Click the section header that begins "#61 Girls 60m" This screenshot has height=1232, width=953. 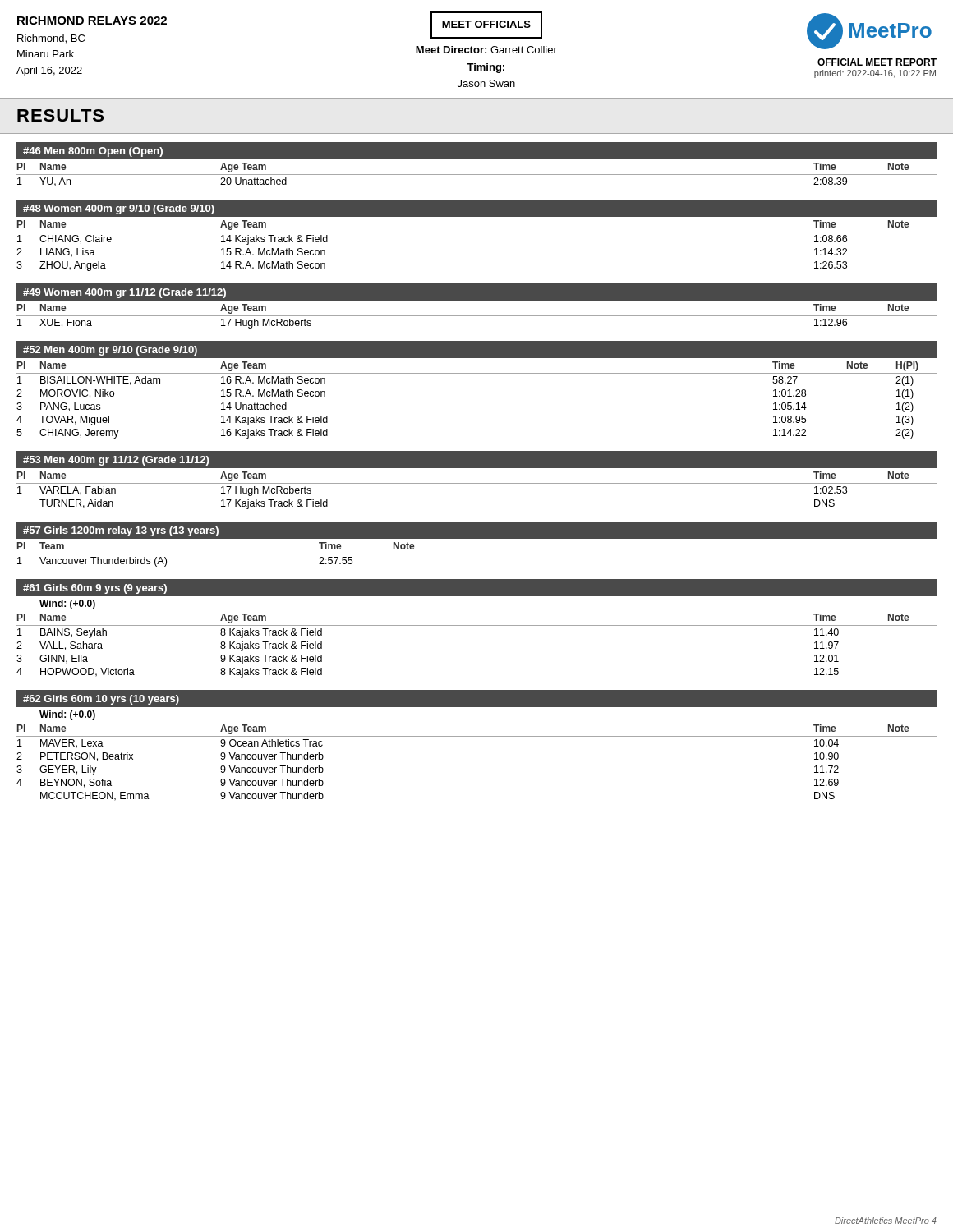[95, 588]
